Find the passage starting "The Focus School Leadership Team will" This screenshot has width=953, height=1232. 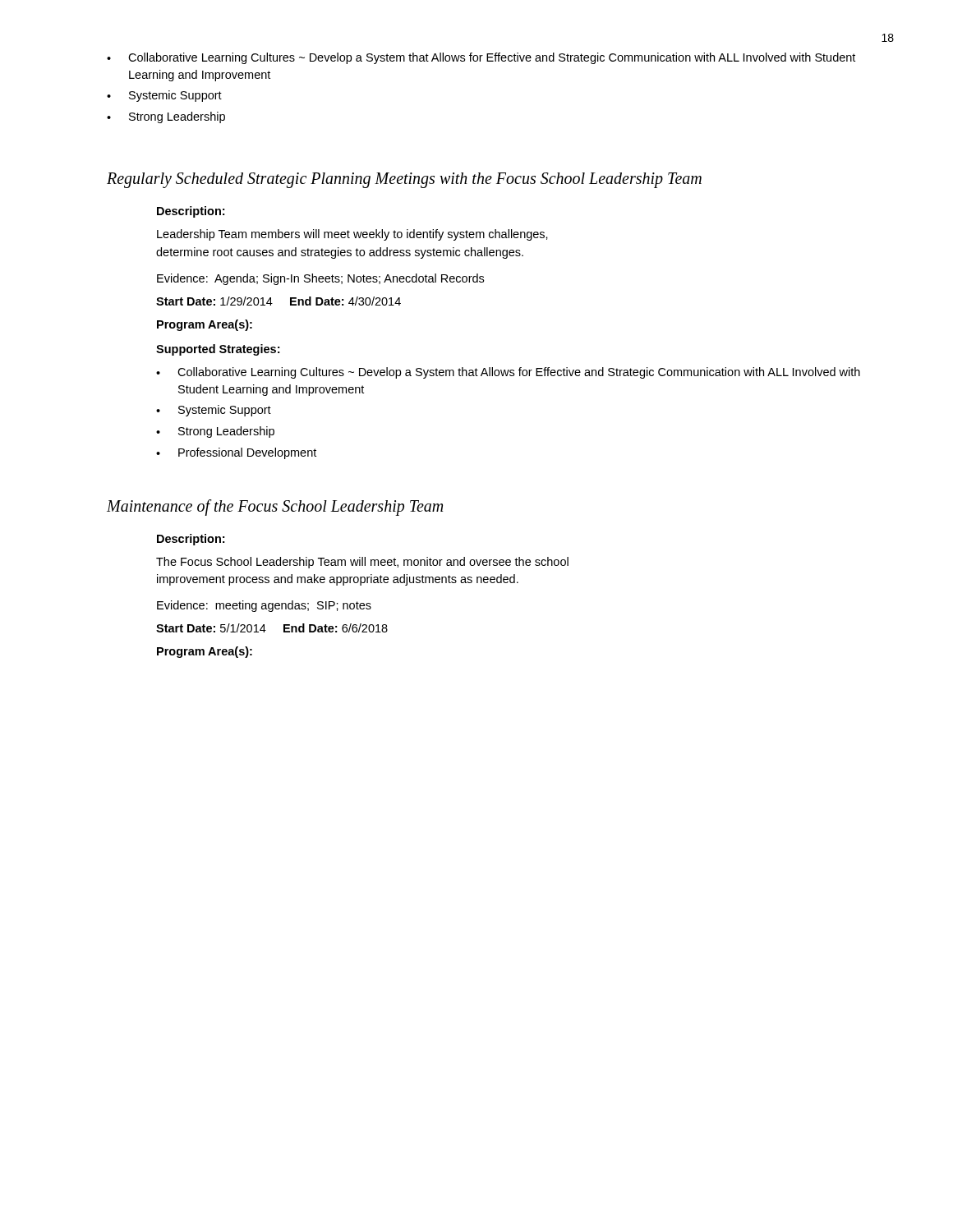[x=363, y=570]
